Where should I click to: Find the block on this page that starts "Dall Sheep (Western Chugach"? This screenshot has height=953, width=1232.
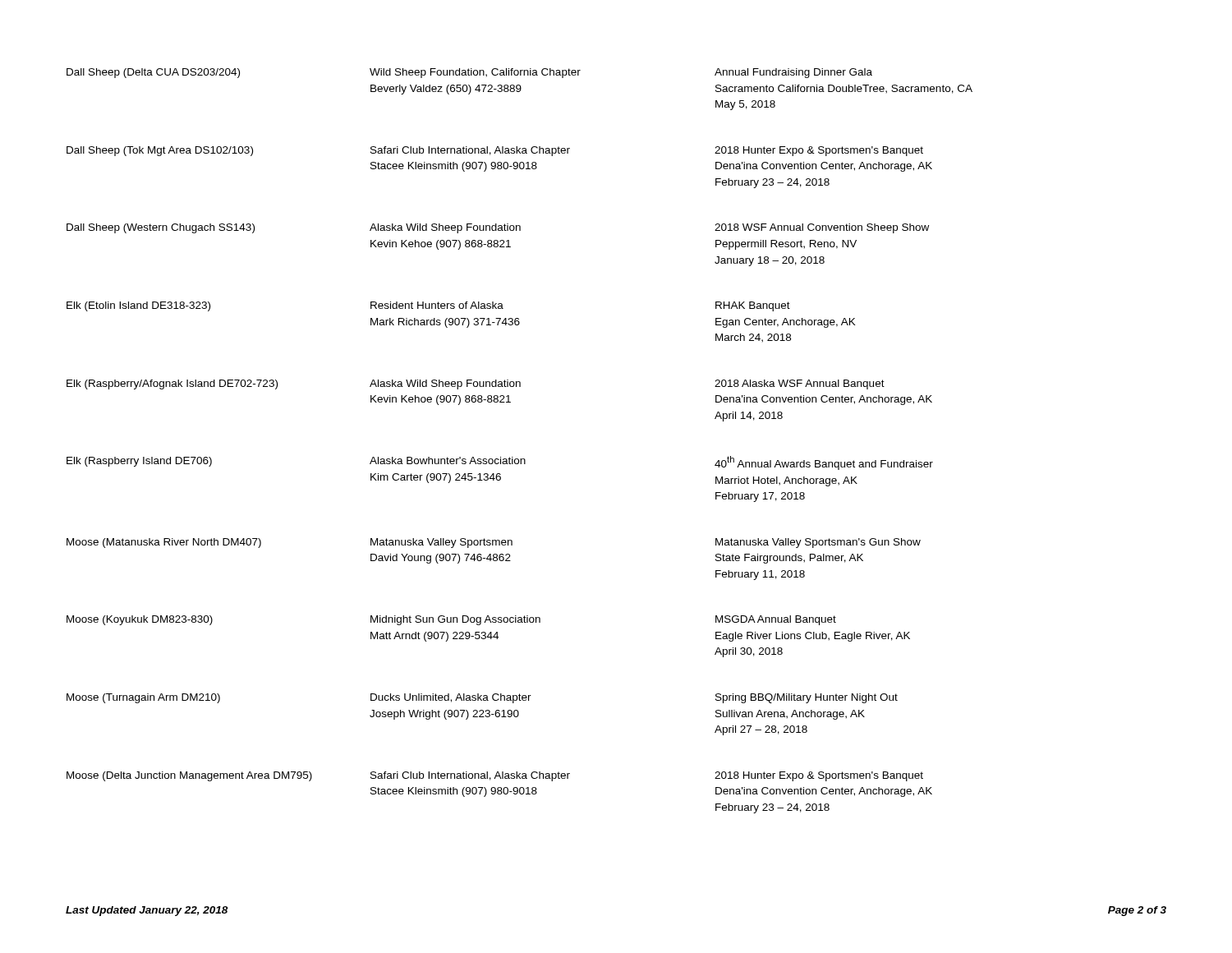(x=498, y=228)
